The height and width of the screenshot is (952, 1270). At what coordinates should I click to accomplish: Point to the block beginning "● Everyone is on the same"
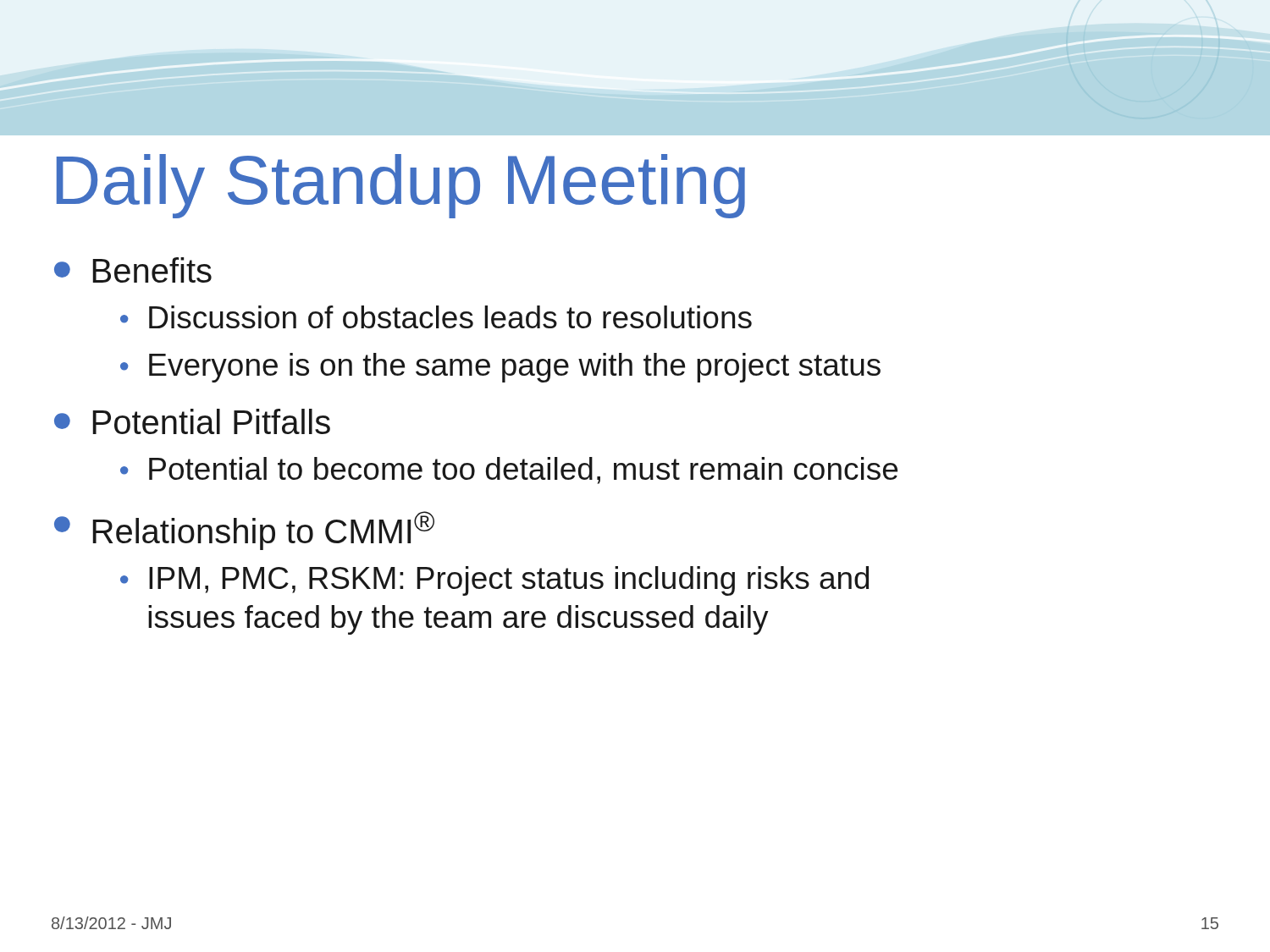pyautogui.click(x=500, y=366)
